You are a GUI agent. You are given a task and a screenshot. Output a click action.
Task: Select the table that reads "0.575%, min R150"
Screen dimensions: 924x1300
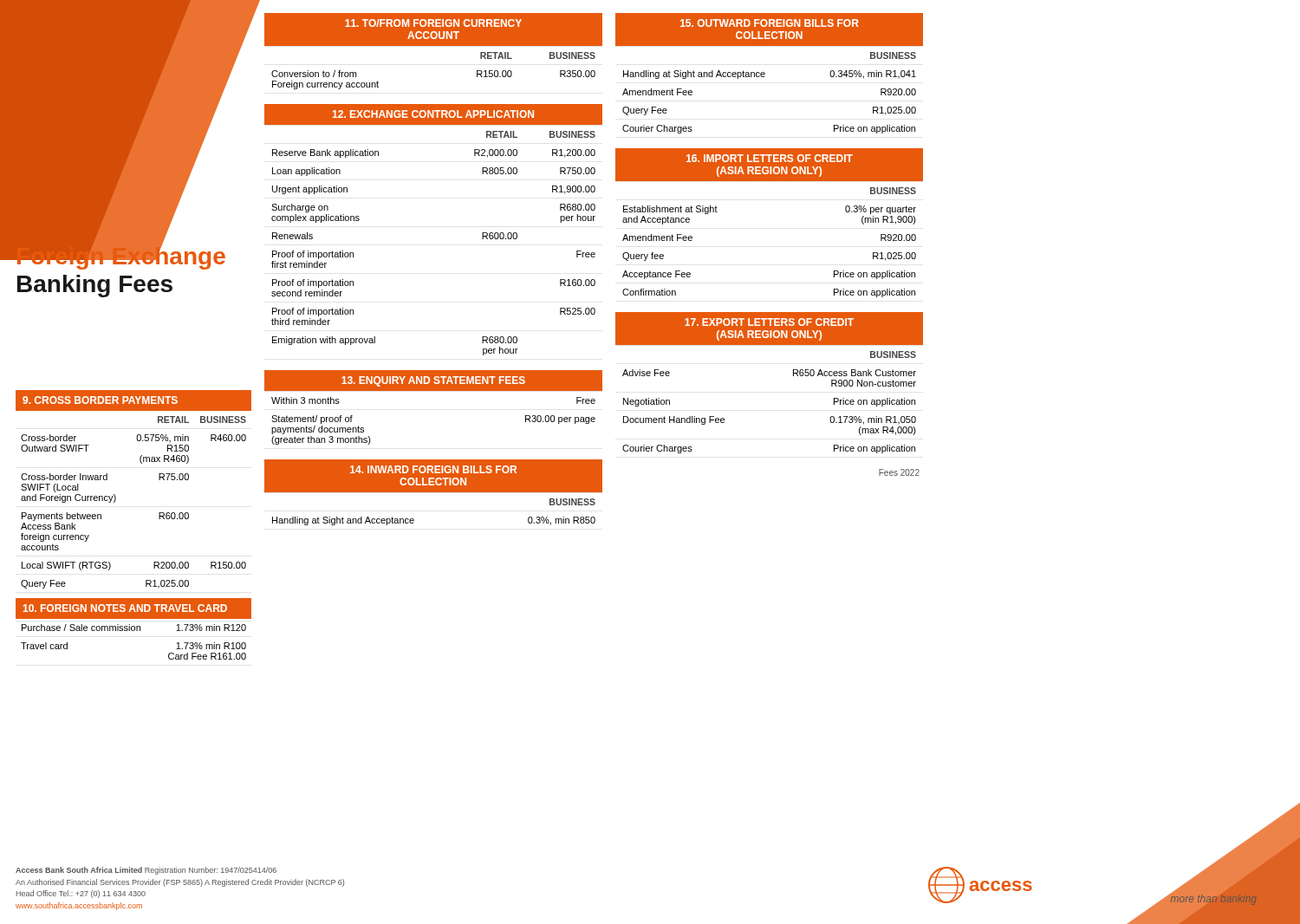tap(133, 516)
